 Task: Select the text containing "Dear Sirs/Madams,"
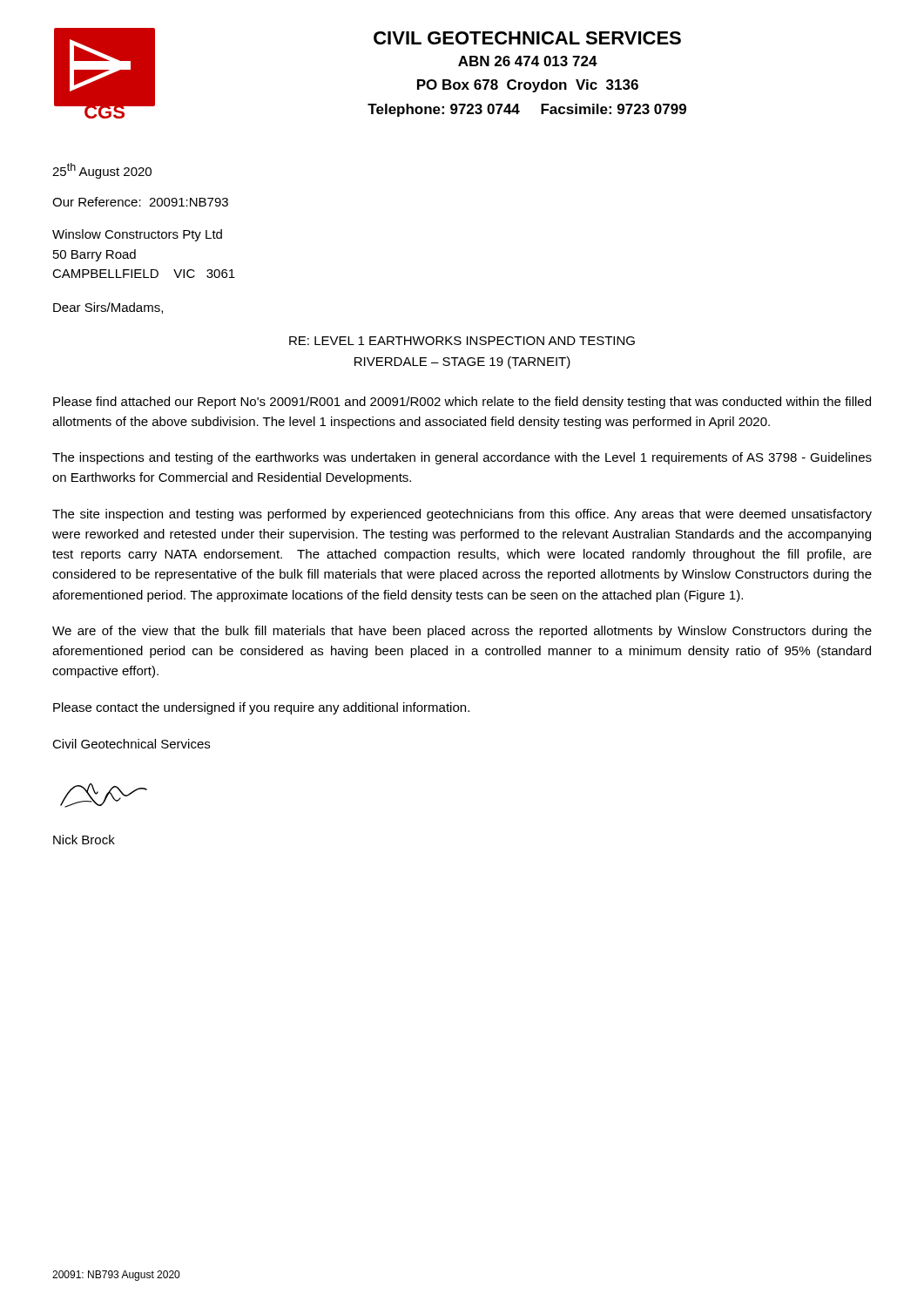(108, 307)
